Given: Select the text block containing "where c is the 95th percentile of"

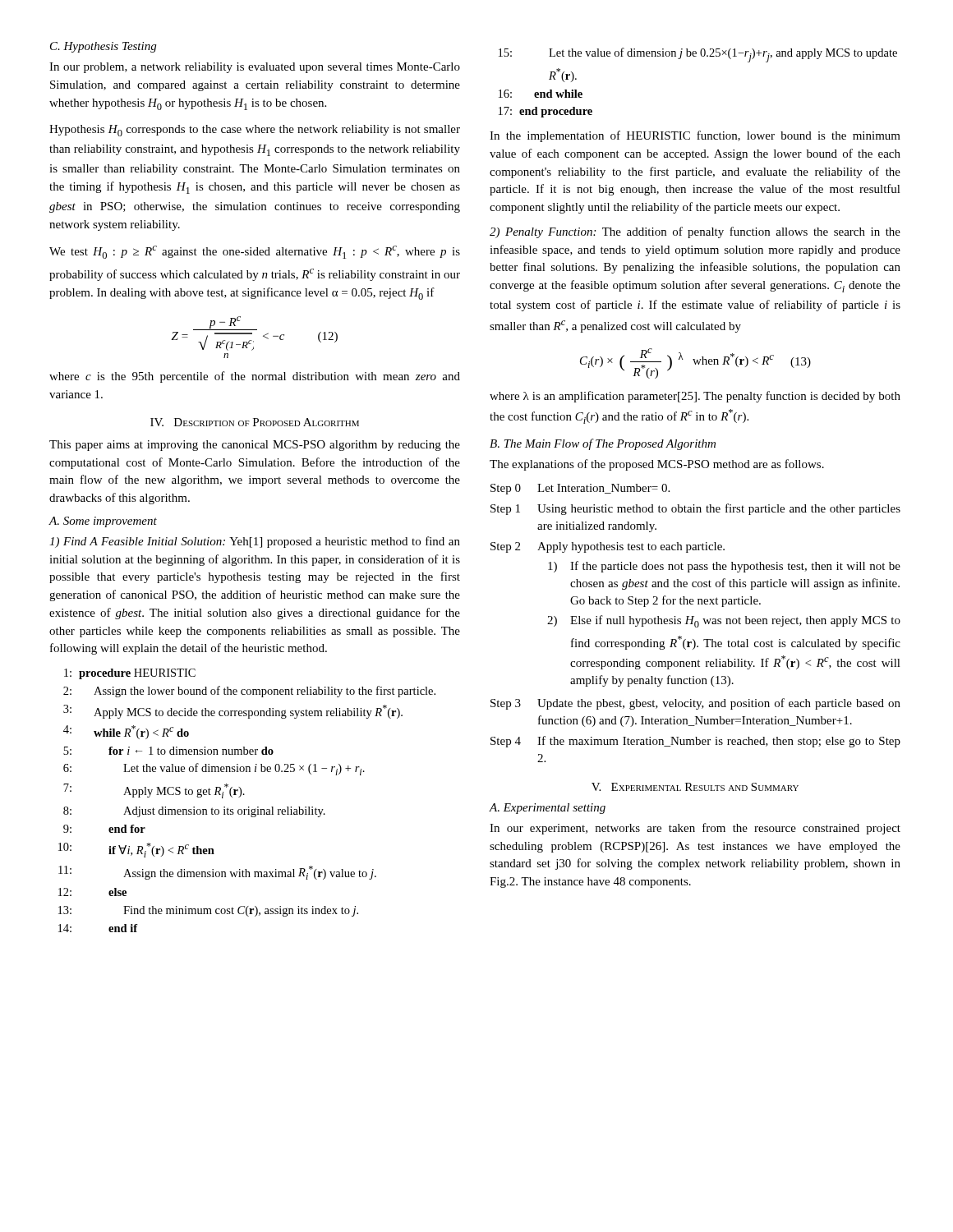Looking at the screenshot, I should pos(255,386).
